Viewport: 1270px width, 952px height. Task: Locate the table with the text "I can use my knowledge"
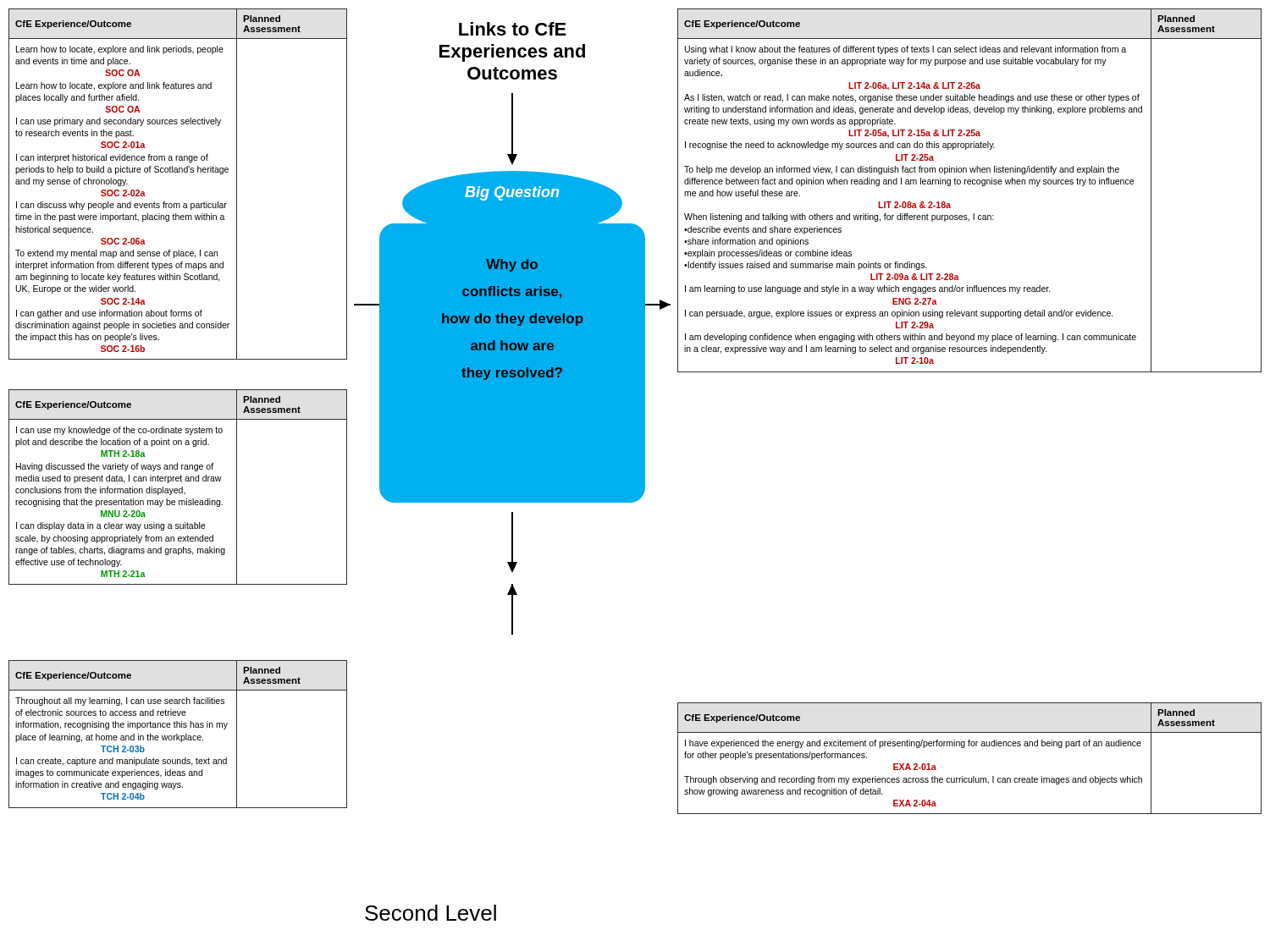tap(178, 487)
